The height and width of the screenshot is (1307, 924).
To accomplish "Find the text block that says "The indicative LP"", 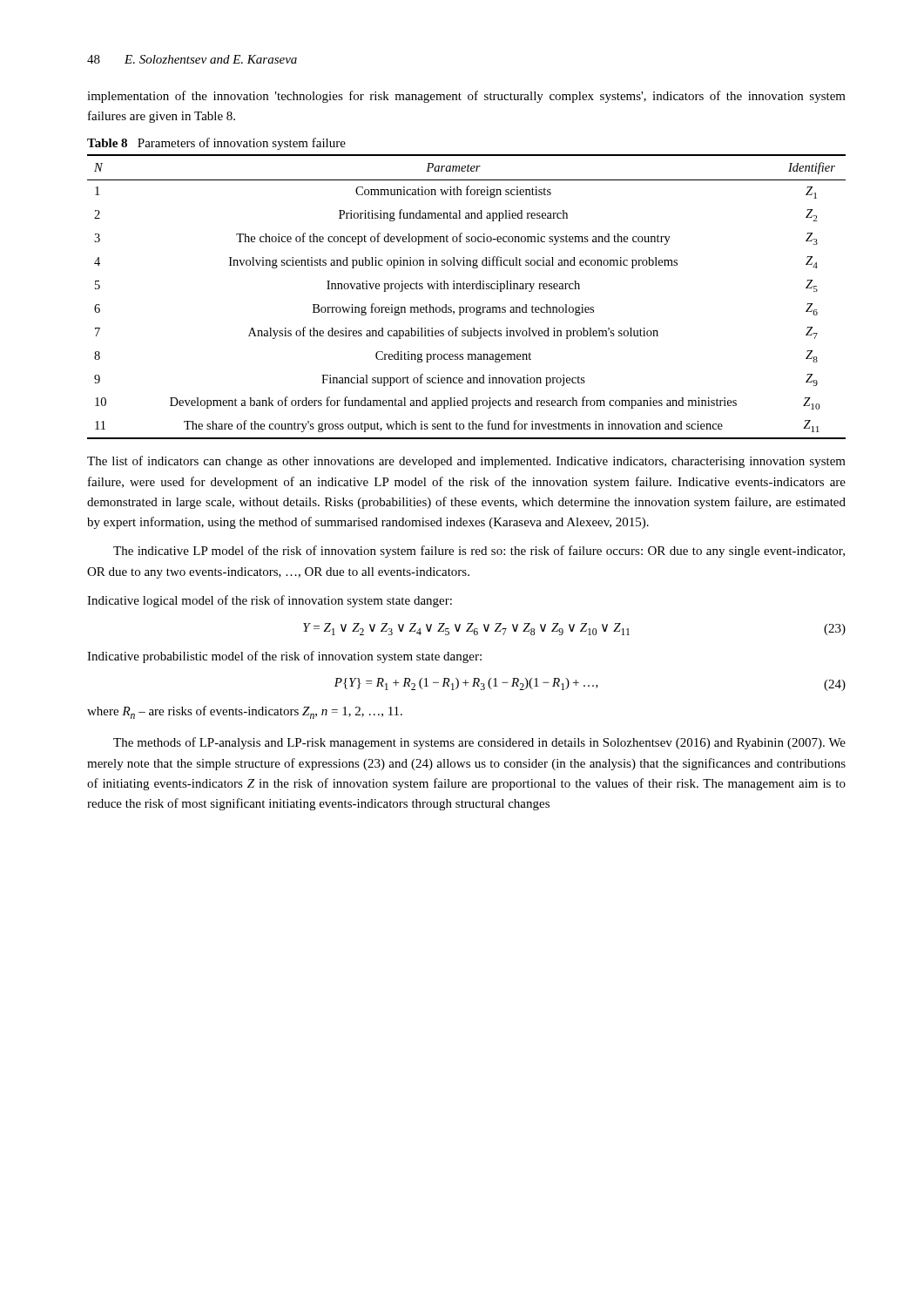I will tap(466, 561).
